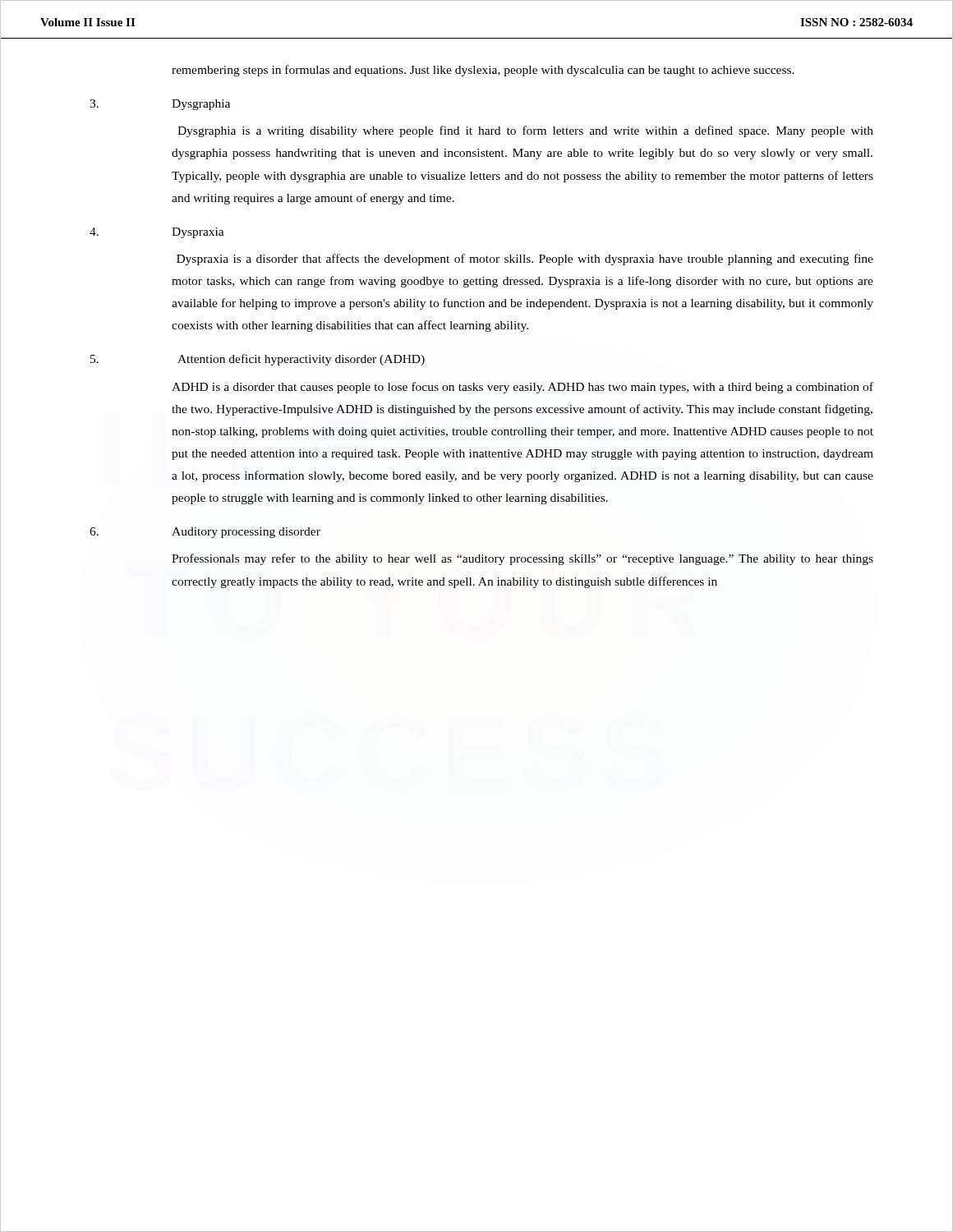Viewport: 953px width, 1232px height.
Task: Select the text block starting "4. Dyspraxia"
Action: coord(92,234)
